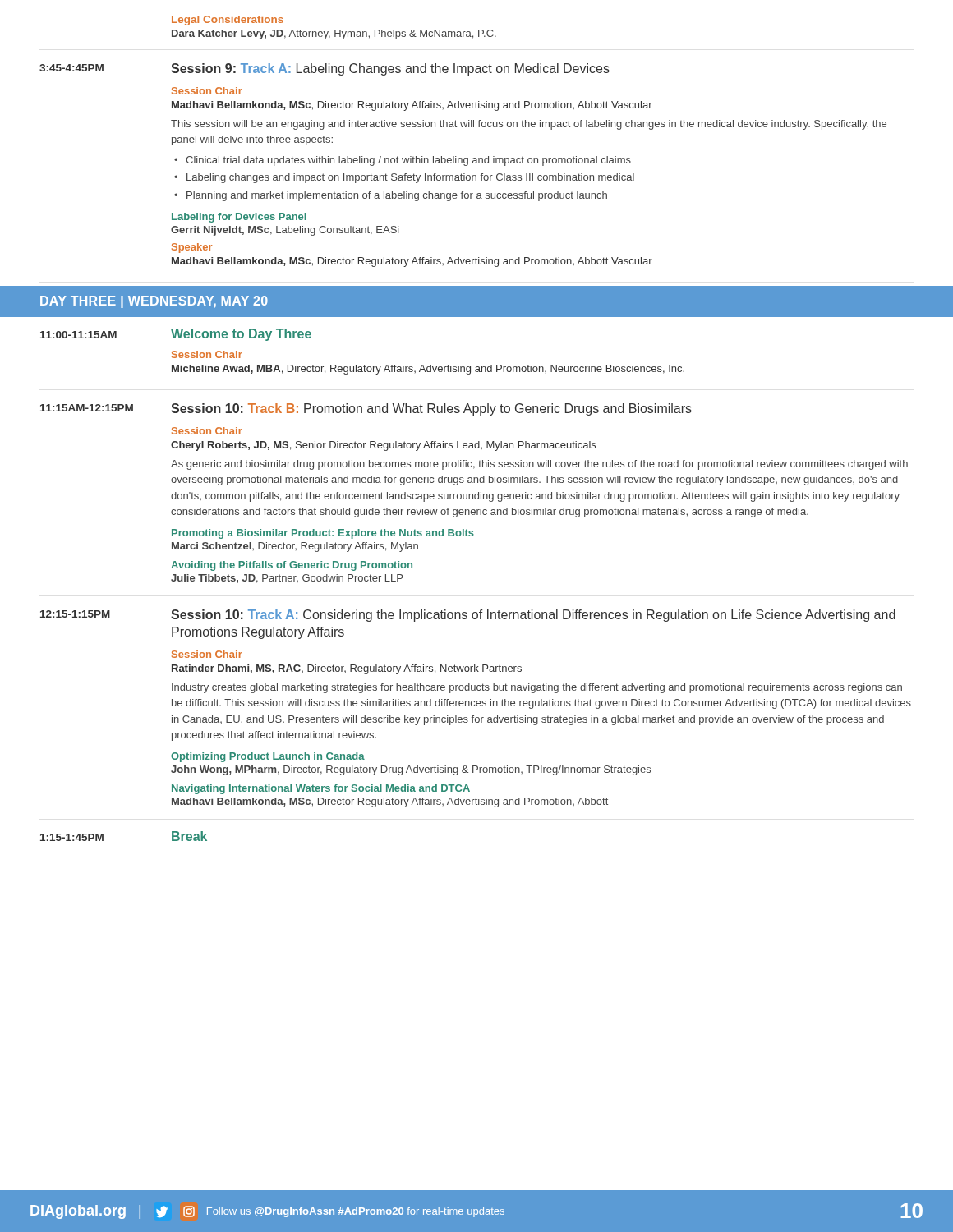
Task: Locate the text block with the text "Cheryl Roberts, JD,"
Action: (384, 445)
